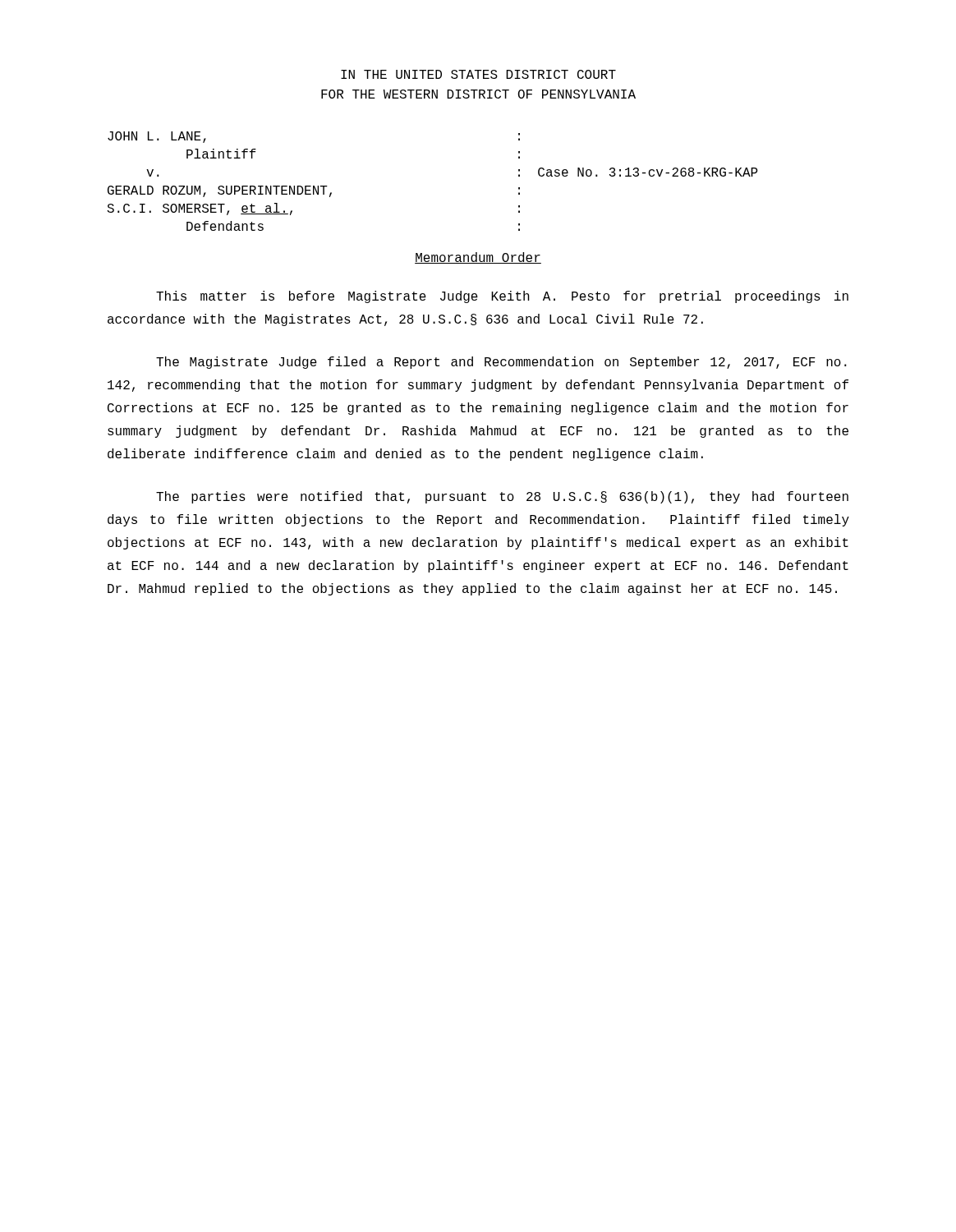
Task: Locate the title that reads "Memorandum Order"
Action: point(478,259)
